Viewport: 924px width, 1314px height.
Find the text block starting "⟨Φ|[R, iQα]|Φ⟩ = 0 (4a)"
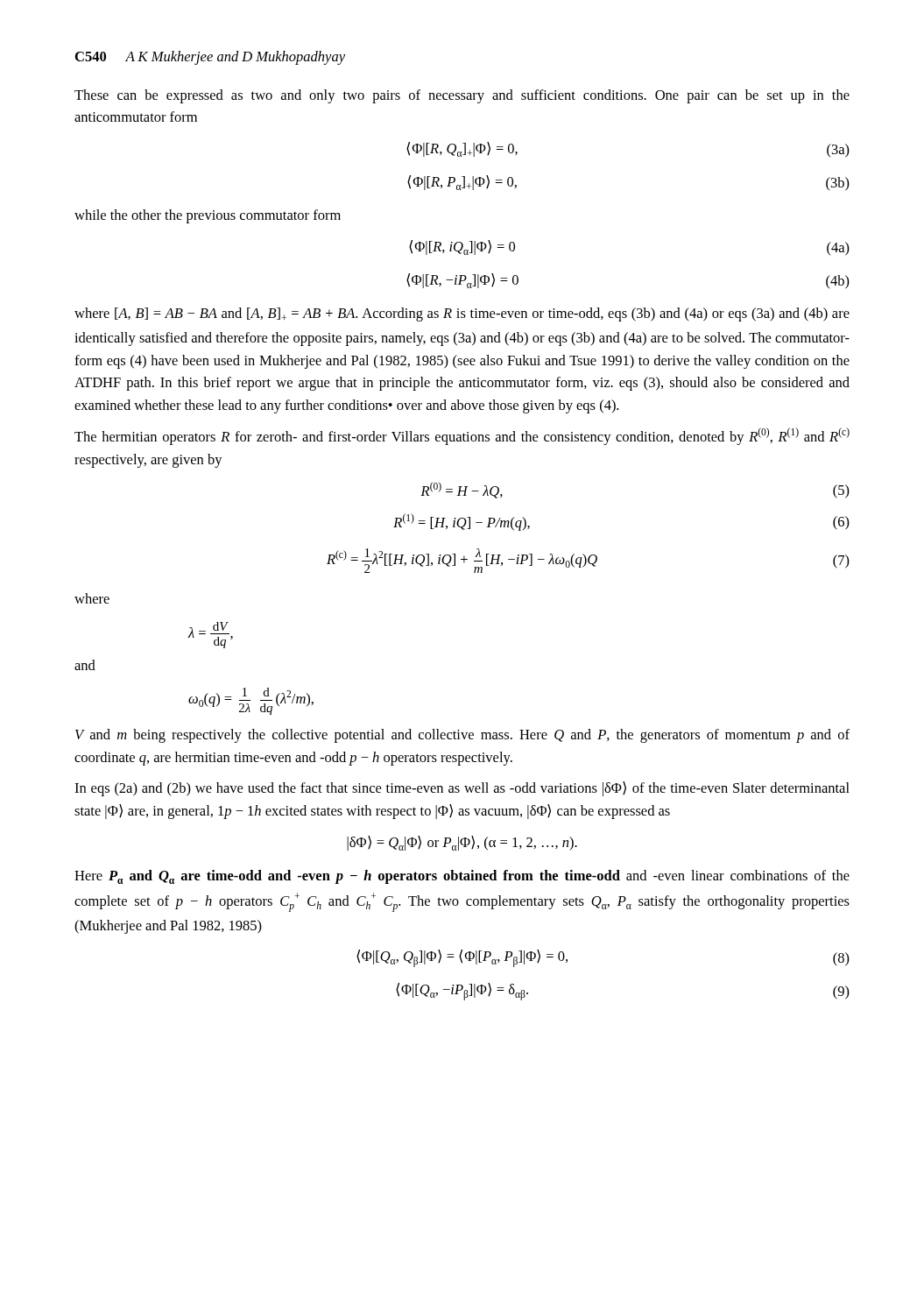[x=462, y=248]
